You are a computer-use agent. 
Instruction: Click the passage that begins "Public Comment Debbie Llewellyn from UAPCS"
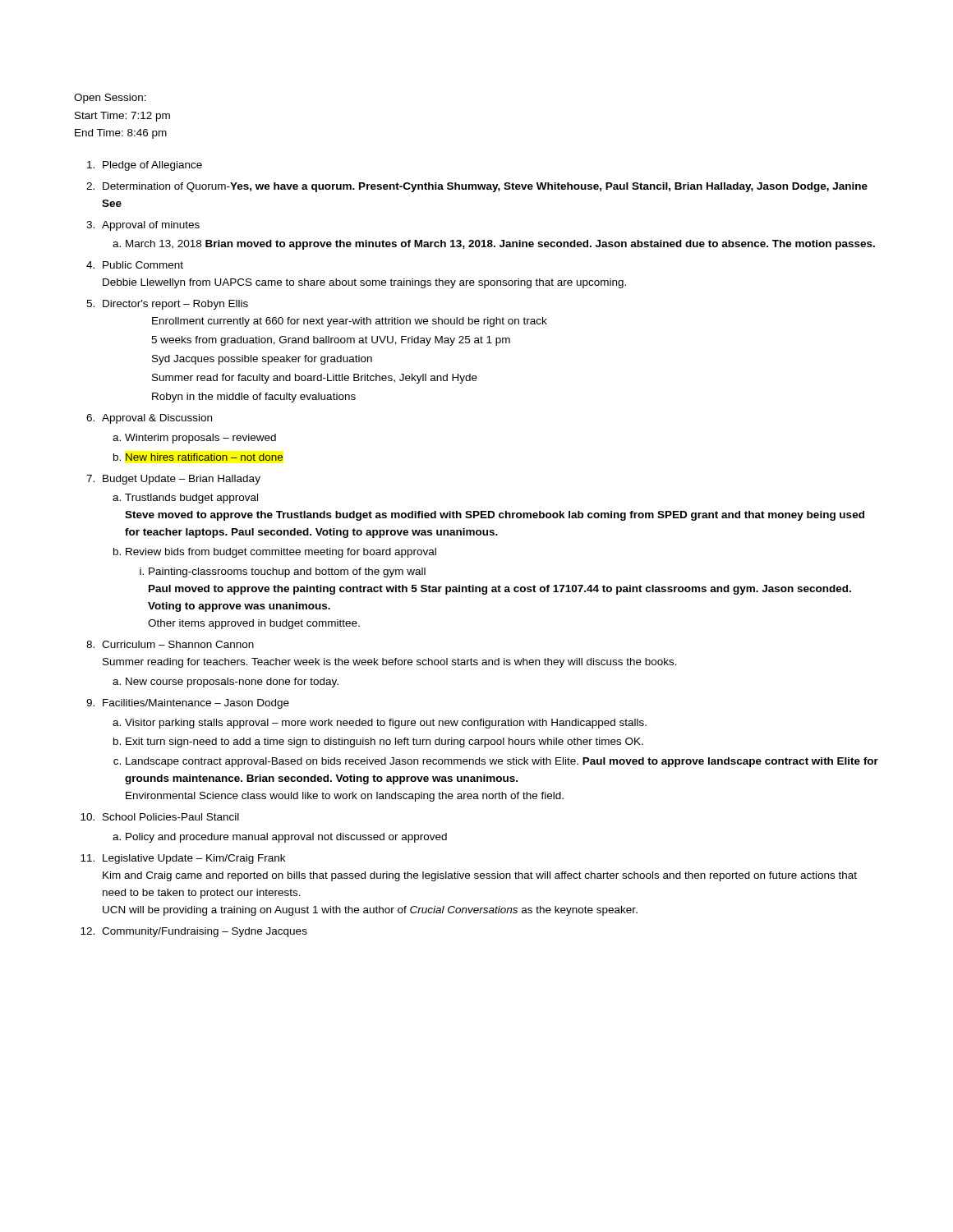490,275
